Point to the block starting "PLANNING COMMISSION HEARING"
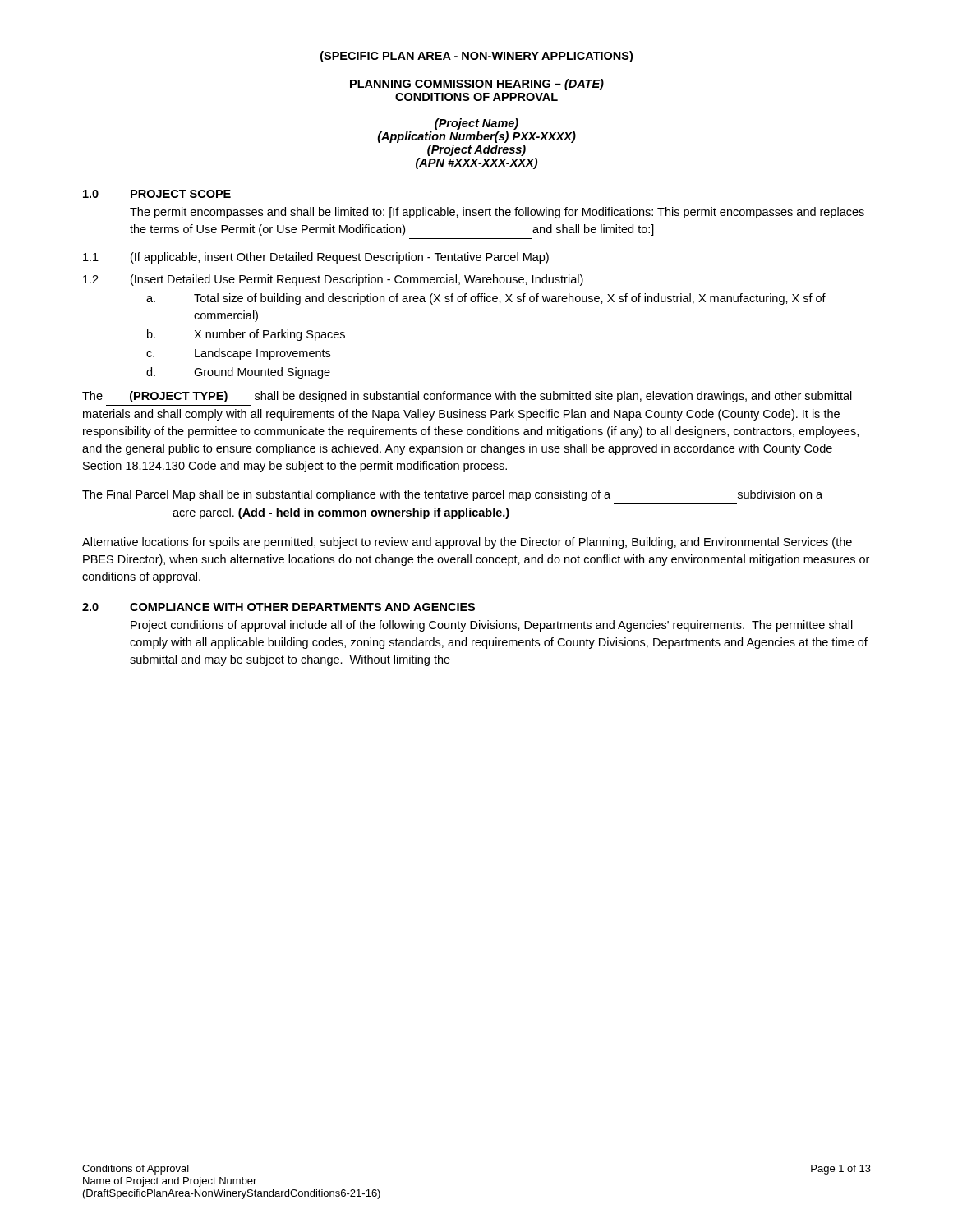Screen dimensions: 1232x953 coord(476,90)
